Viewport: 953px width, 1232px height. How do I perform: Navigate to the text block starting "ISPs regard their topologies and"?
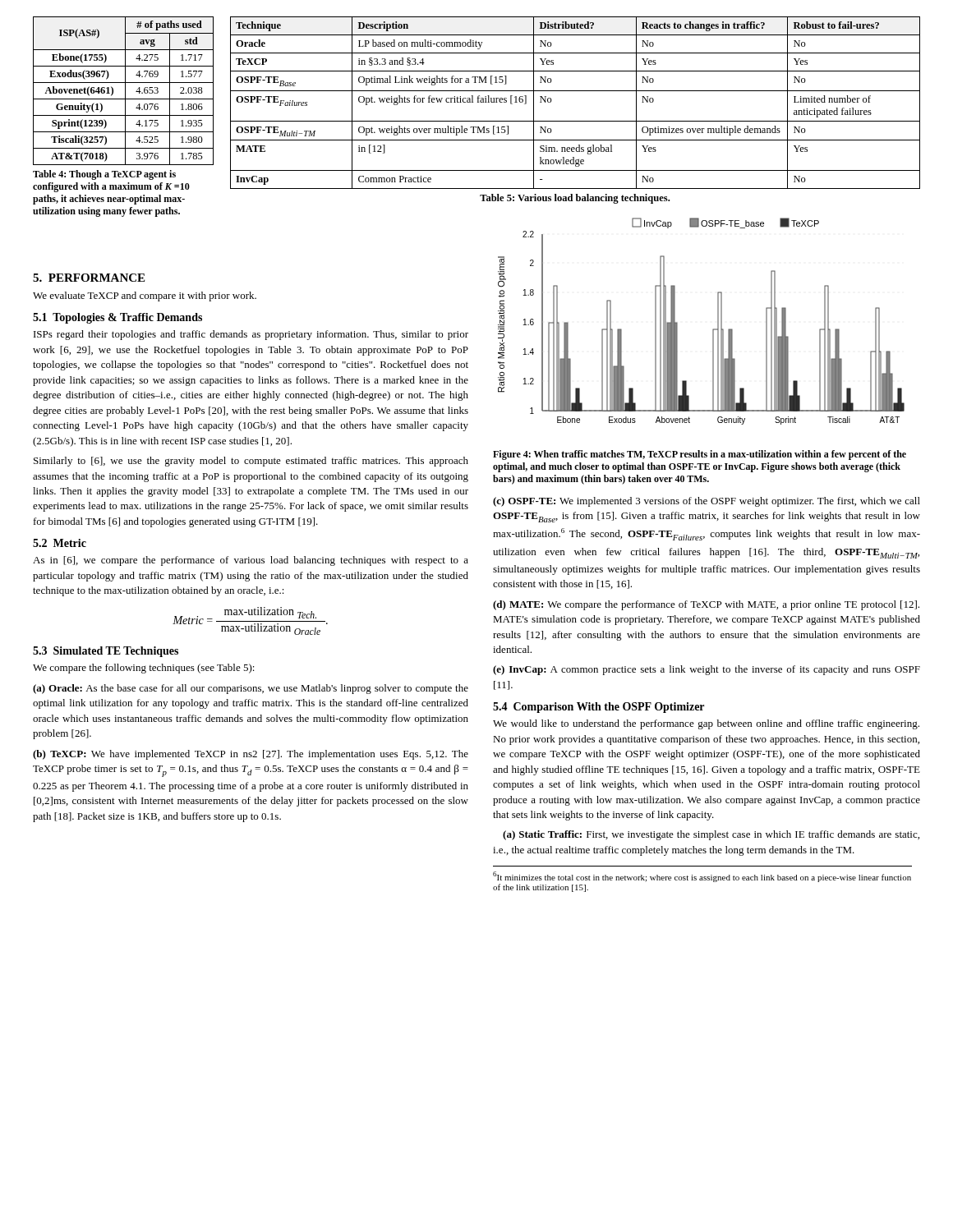[251, 387]
